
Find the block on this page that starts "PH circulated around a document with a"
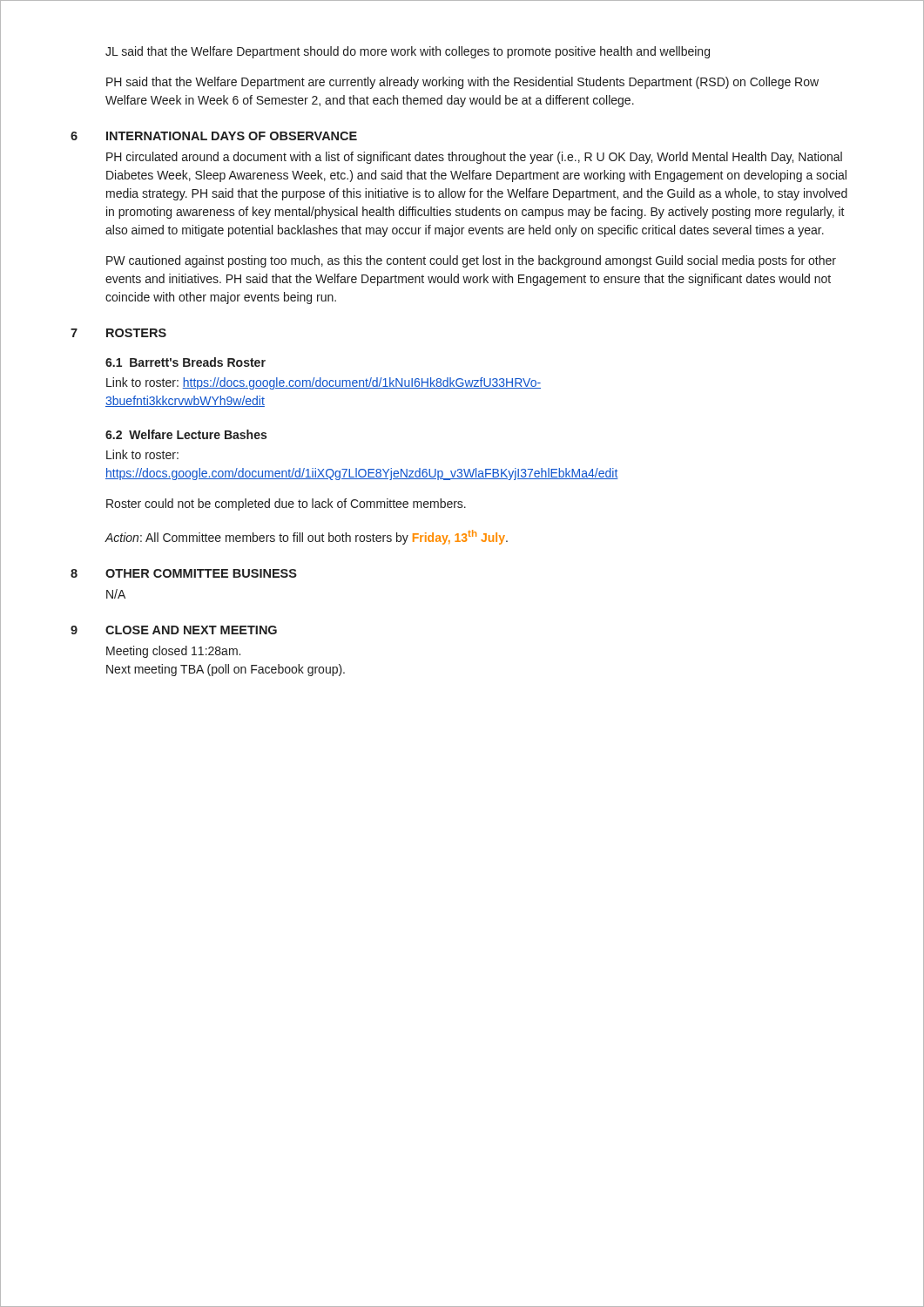click(x=477, y=193)
